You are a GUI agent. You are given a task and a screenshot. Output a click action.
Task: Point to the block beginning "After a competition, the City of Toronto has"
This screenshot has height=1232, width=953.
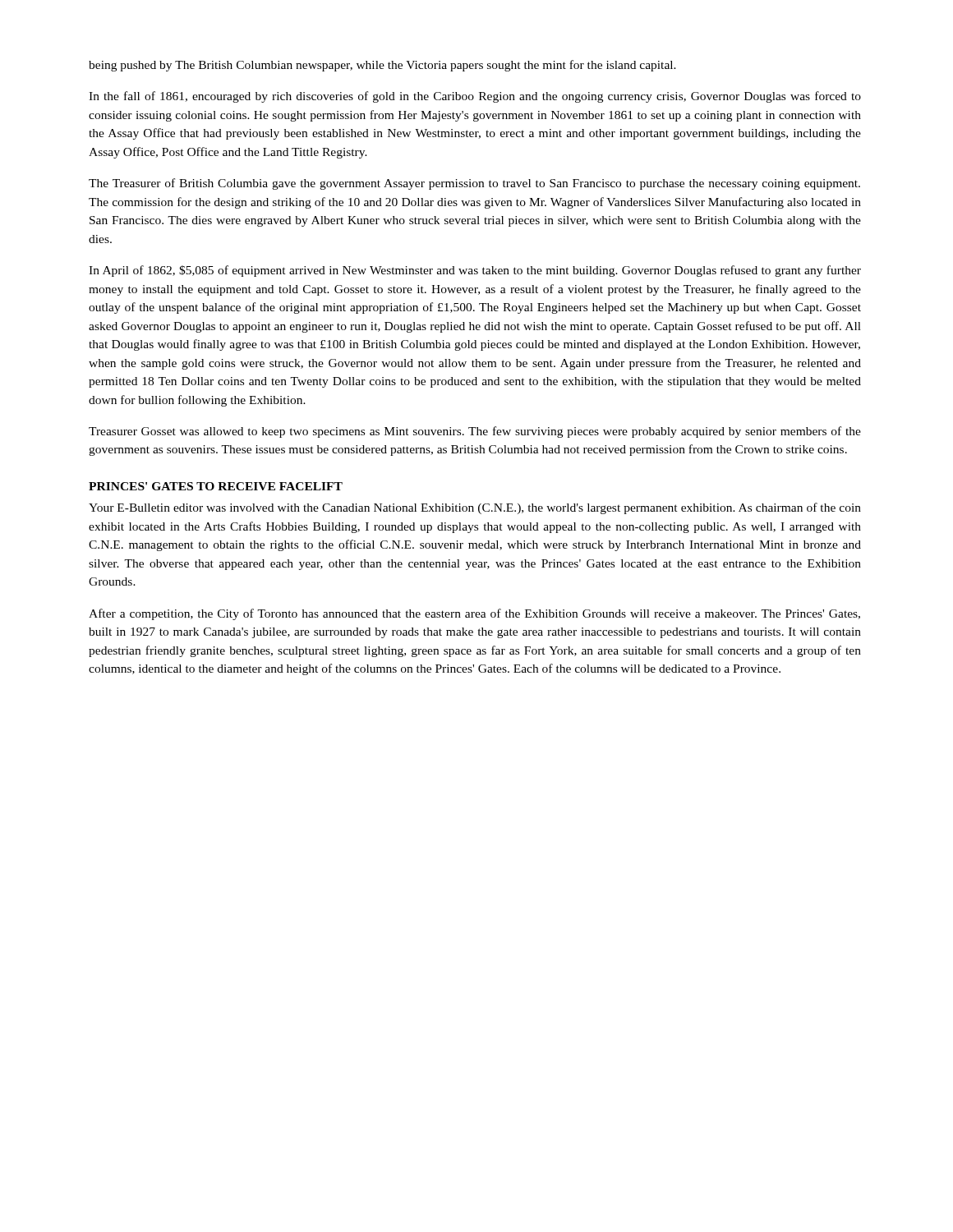pos(475,641)
